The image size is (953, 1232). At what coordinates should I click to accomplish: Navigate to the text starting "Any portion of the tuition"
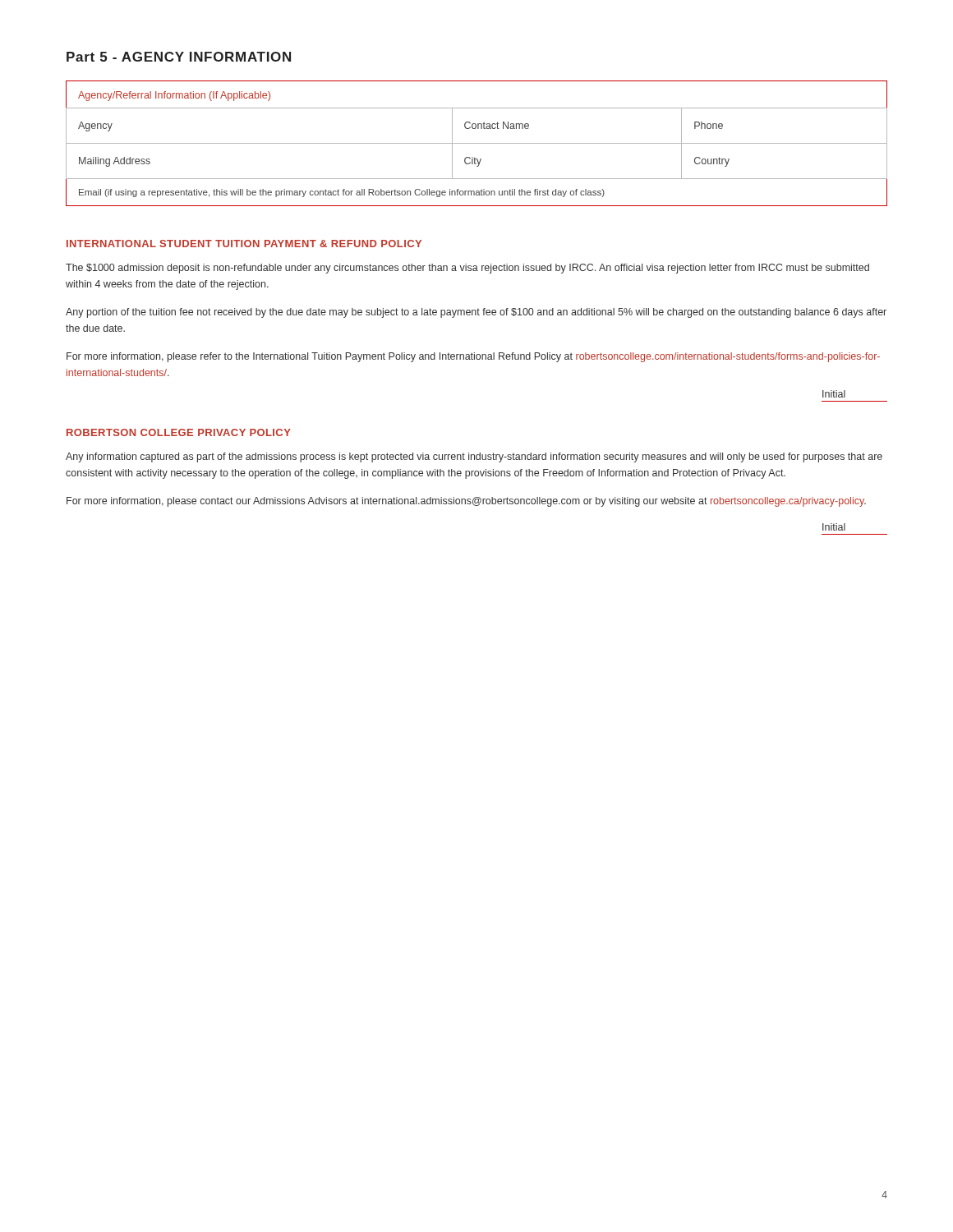coord(476,320)
